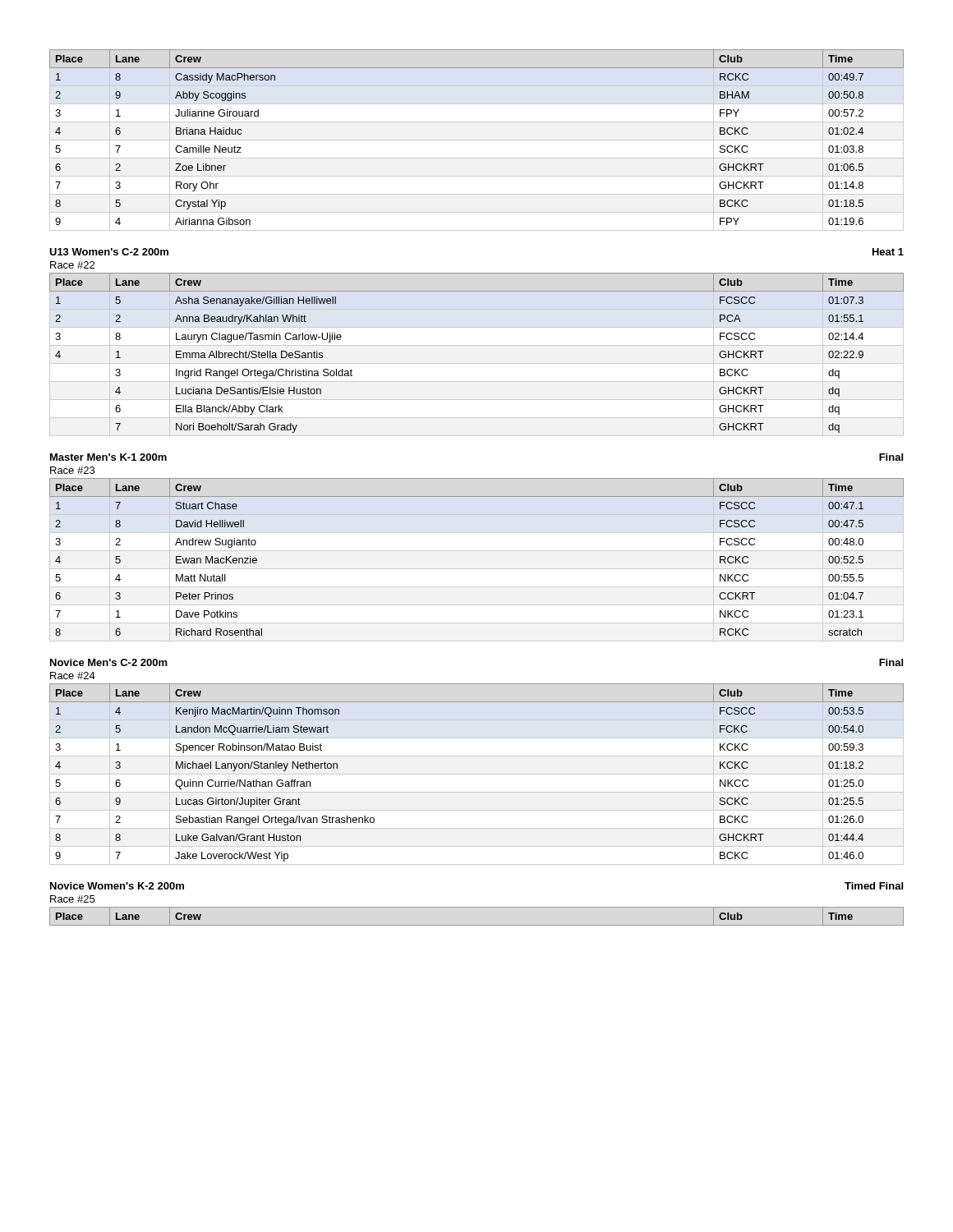The height and width of the screenshot is (1232, 953).
Task: Click on the section header containing "Master Men's K-1"
Action: pyautogui.click(x=108, y=457)
